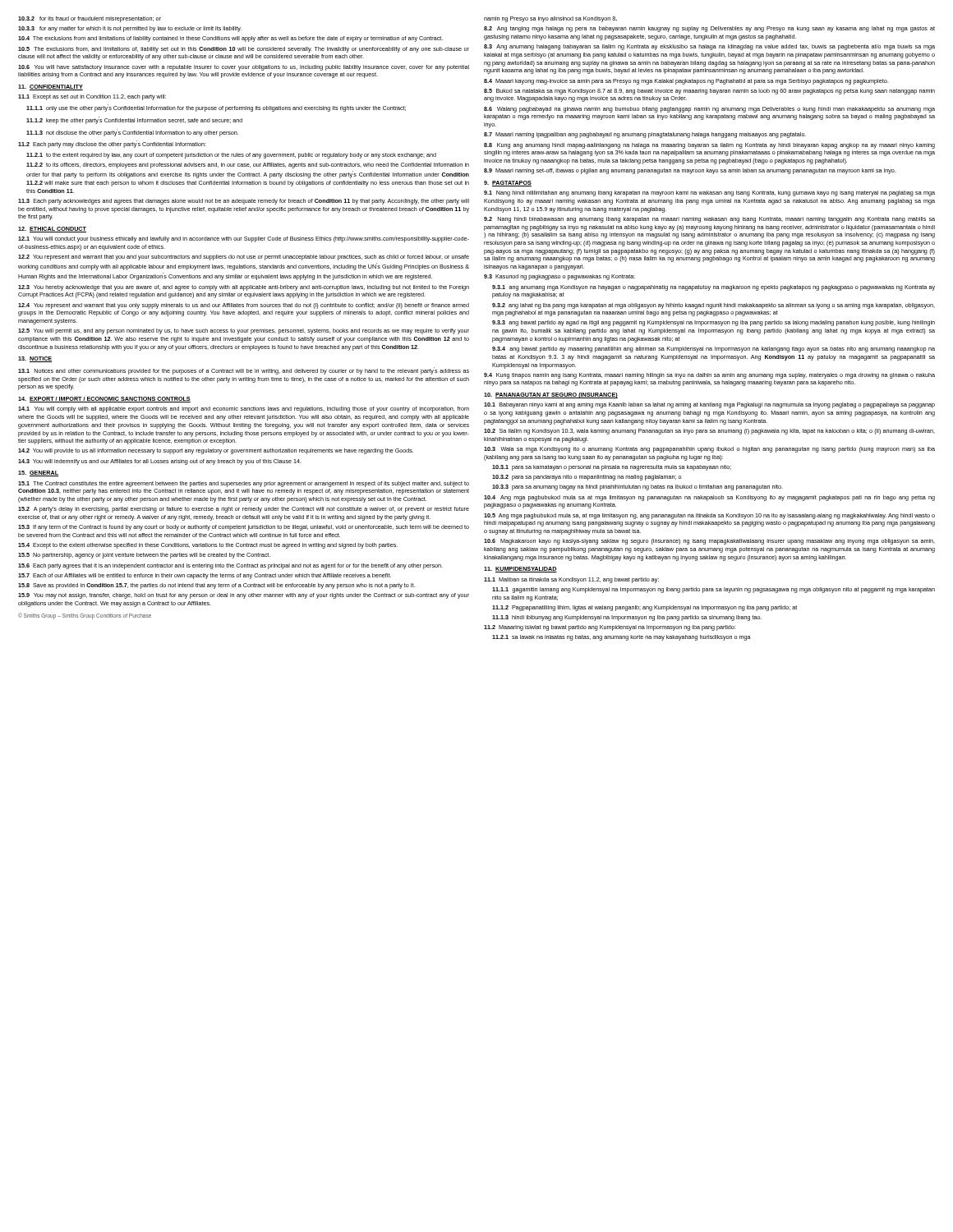The height and width of the screenshot is (1232, 953).
Task: Point to the region starting "11. CONFIDENTIALITY"
Action: pos(244,87)
